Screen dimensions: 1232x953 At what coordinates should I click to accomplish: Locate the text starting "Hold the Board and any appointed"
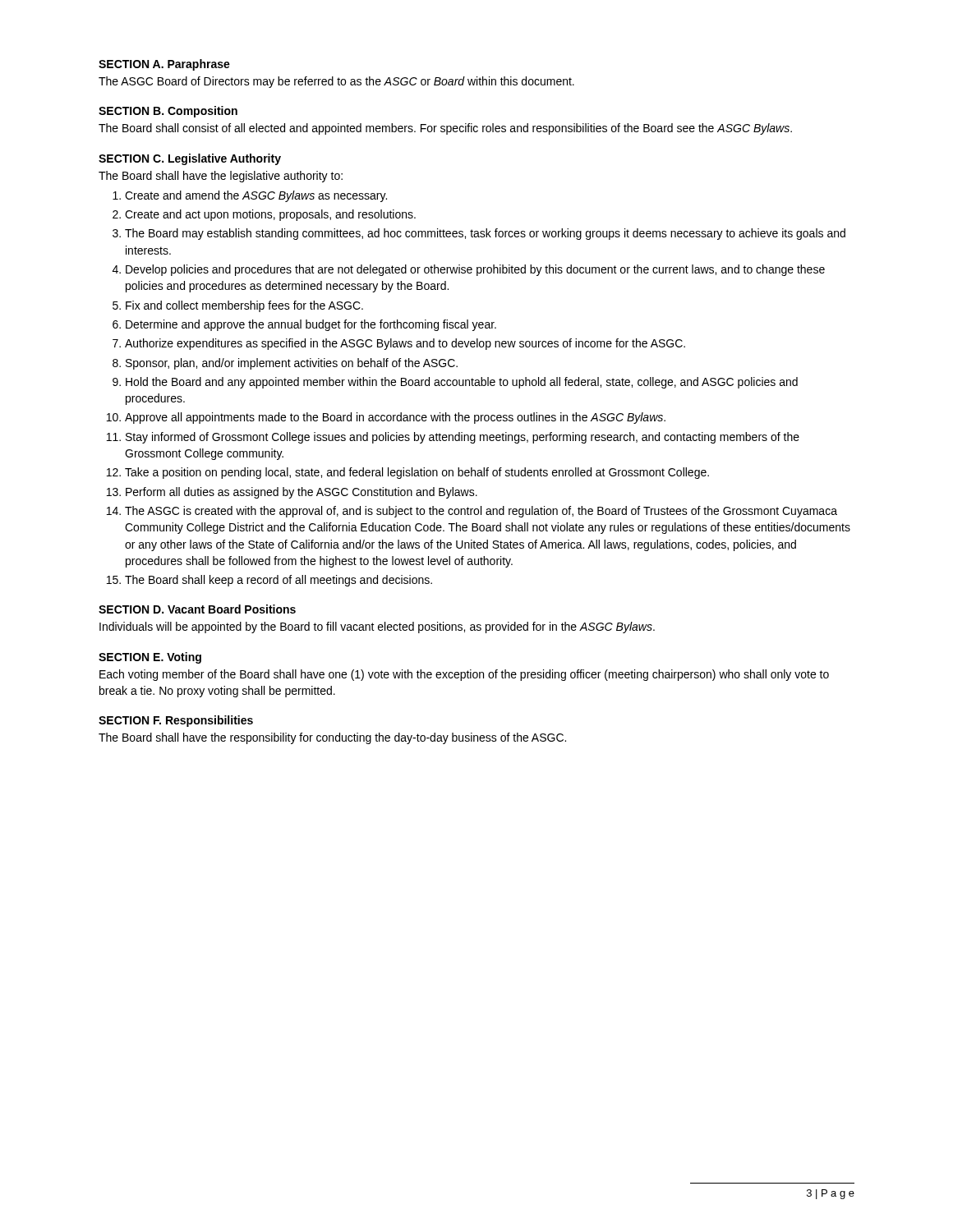point(461,390)
